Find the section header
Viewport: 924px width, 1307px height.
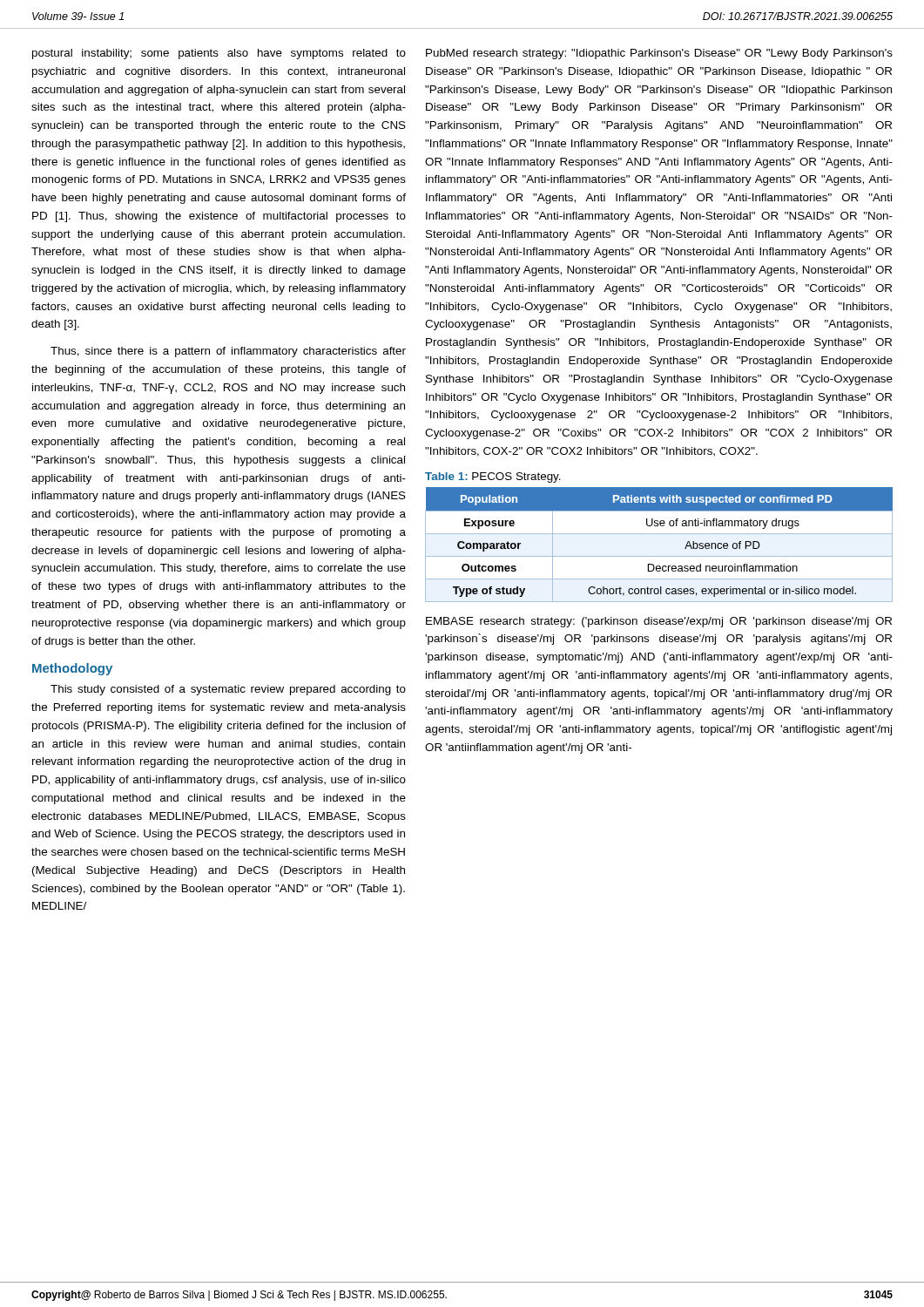72,668
